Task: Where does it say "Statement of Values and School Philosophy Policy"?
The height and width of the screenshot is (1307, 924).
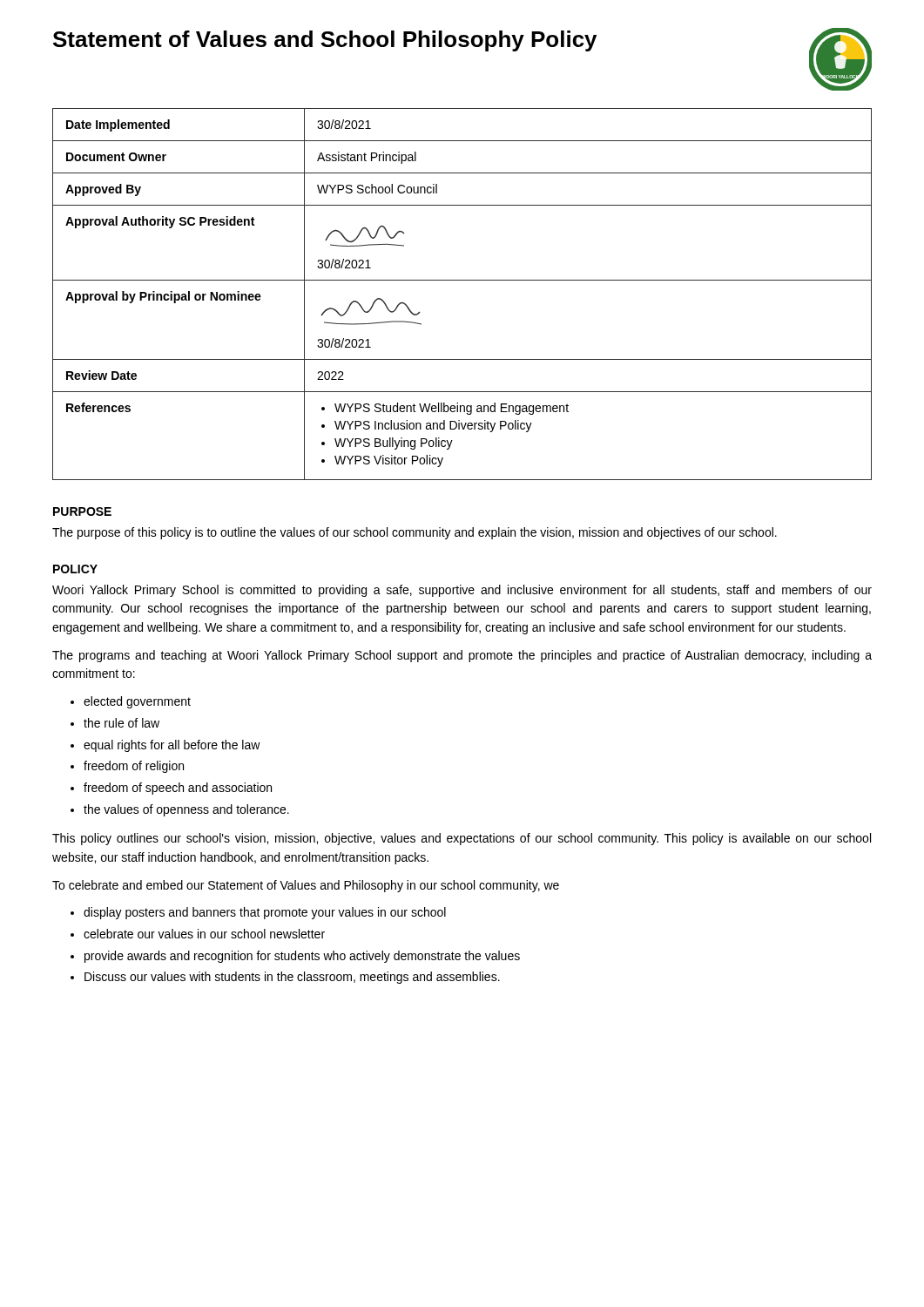Action: [x=325, y=39]
